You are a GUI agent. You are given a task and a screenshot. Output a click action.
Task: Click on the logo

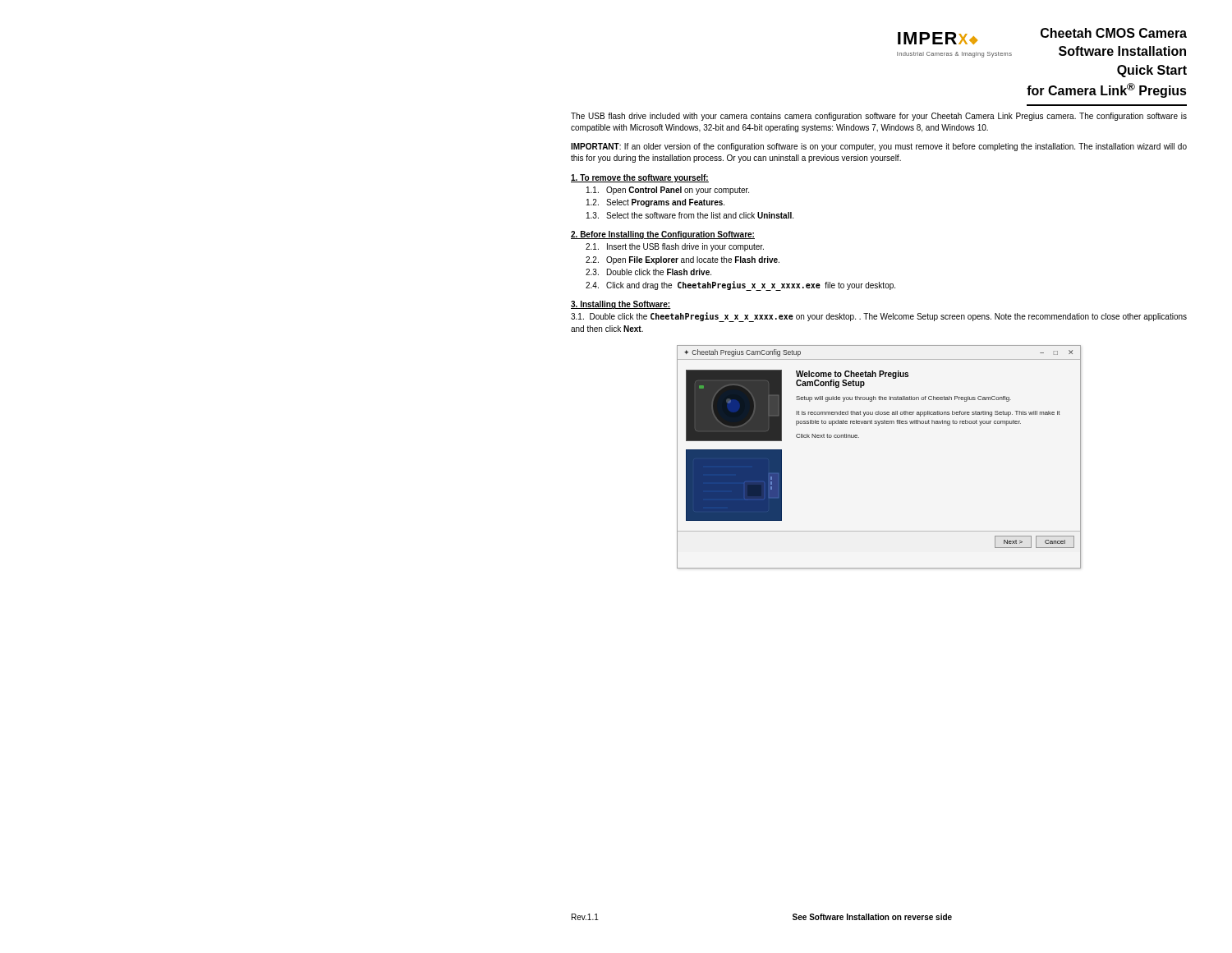coord(954,43)
